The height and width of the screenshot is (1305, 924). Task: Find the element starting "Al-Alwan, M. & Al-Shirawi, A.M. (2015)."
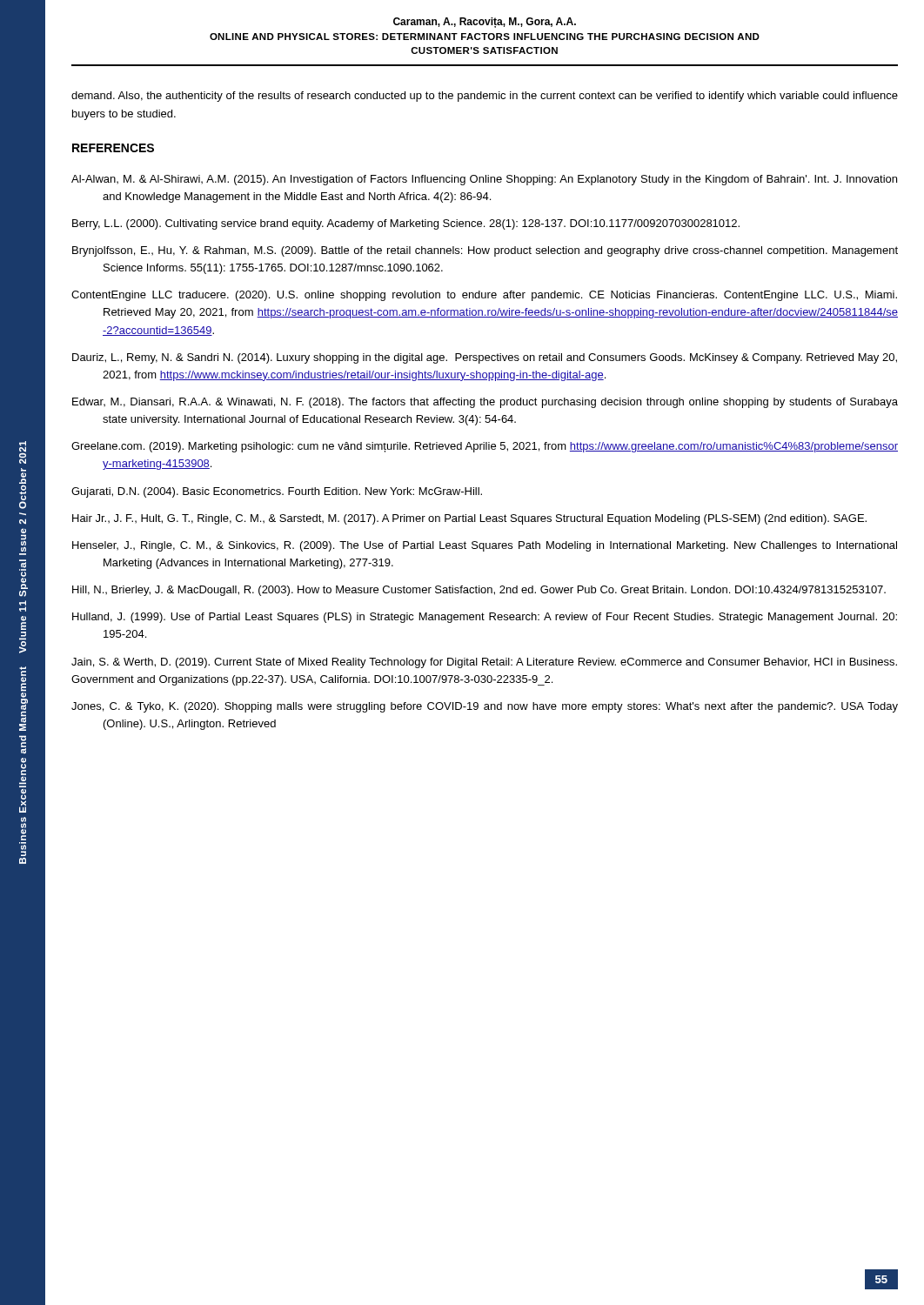(485, 187)
